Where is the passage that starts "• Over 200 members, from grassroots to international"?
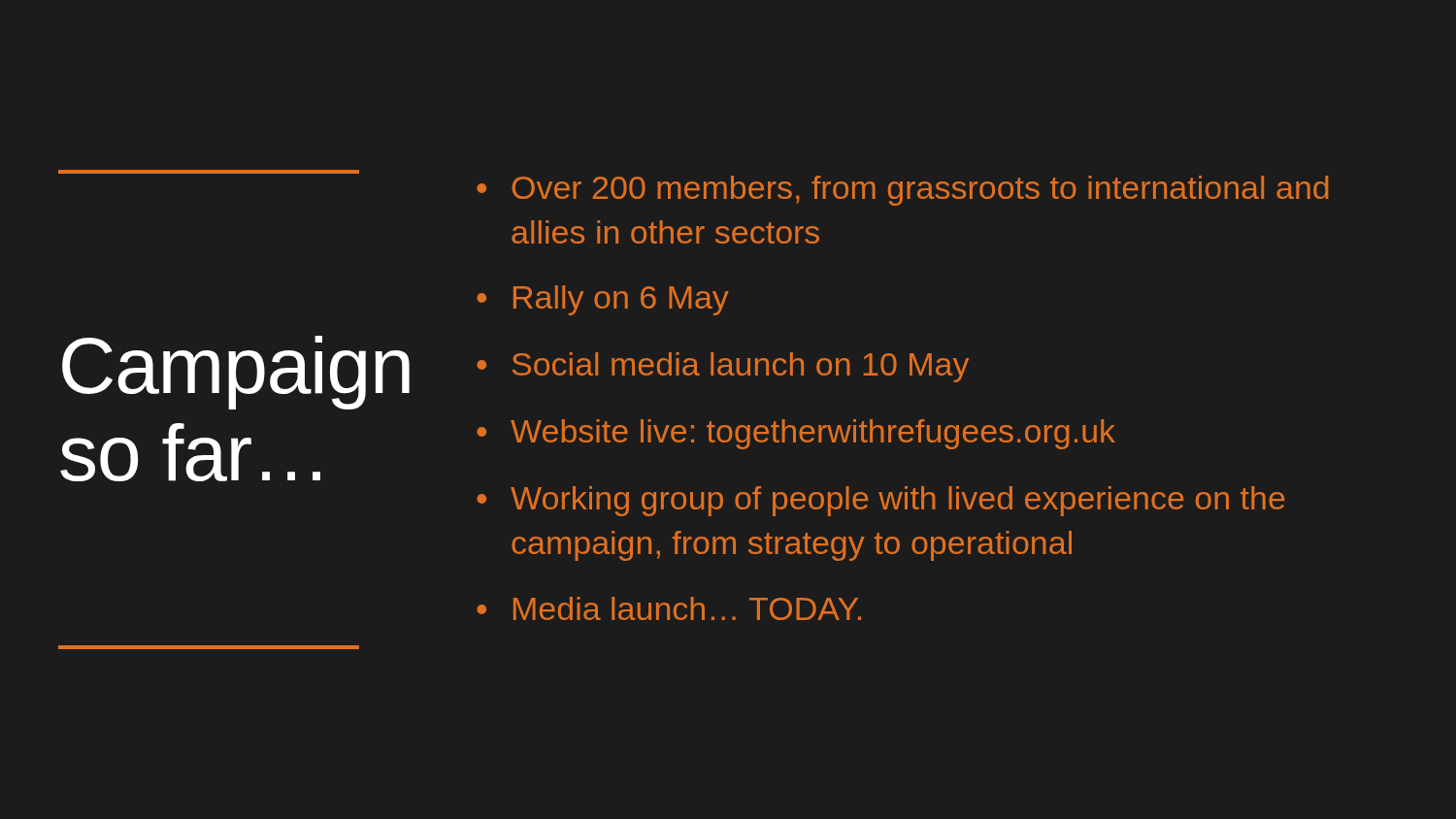 point(937,210)
